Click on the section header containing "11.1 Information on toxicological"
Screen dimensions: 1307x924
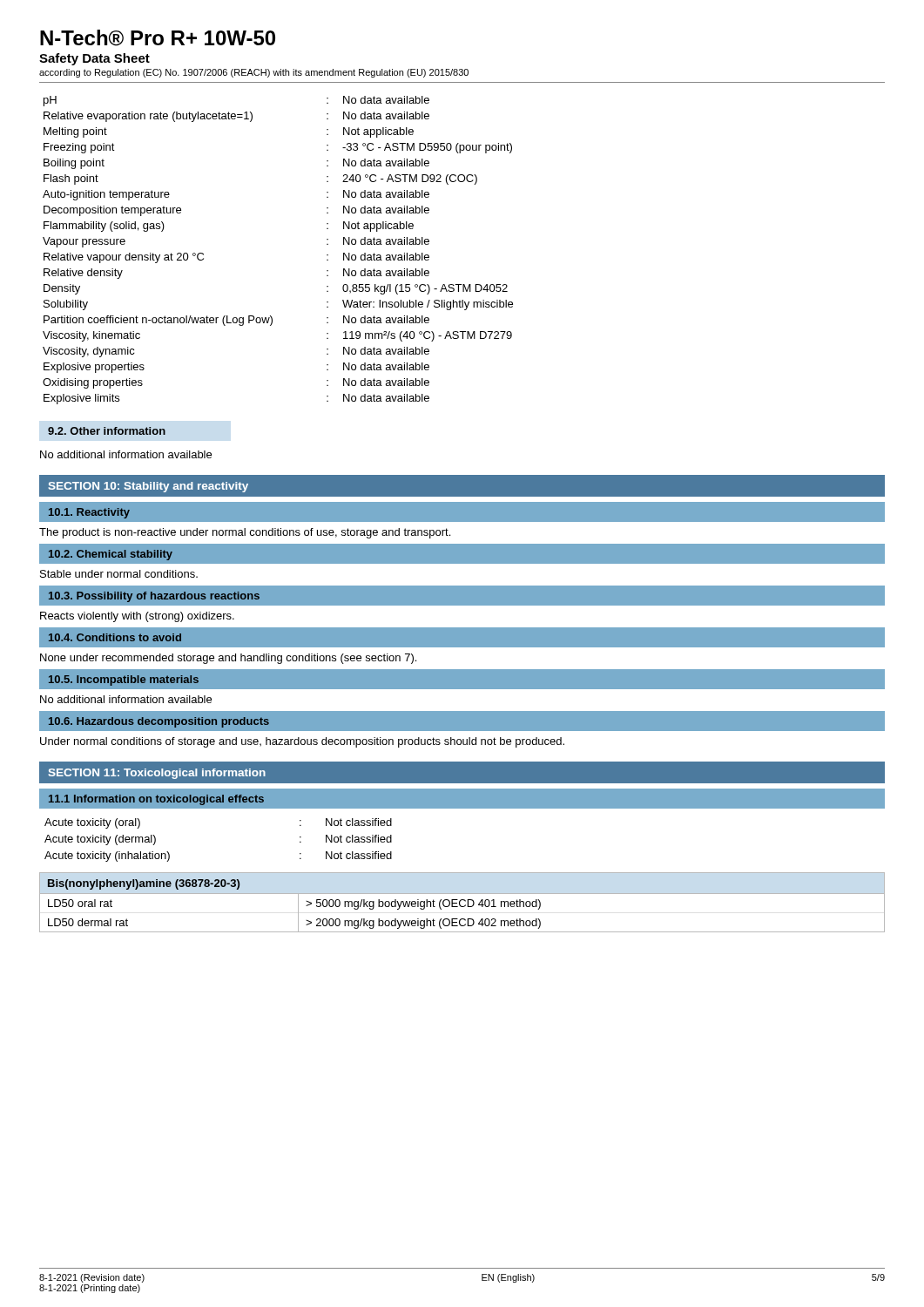462,799
